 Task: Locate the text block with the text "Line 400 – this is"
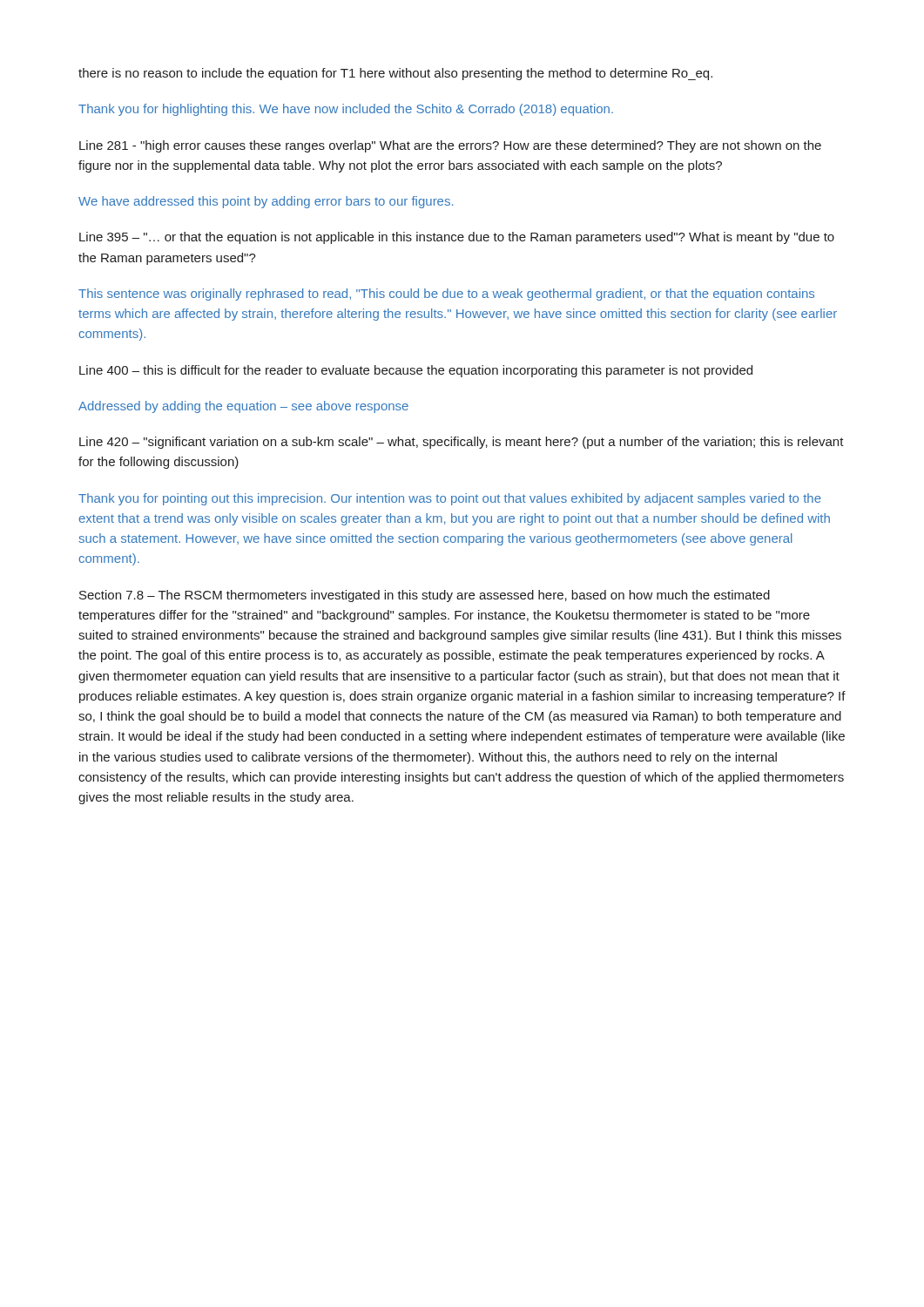(416, 369)
